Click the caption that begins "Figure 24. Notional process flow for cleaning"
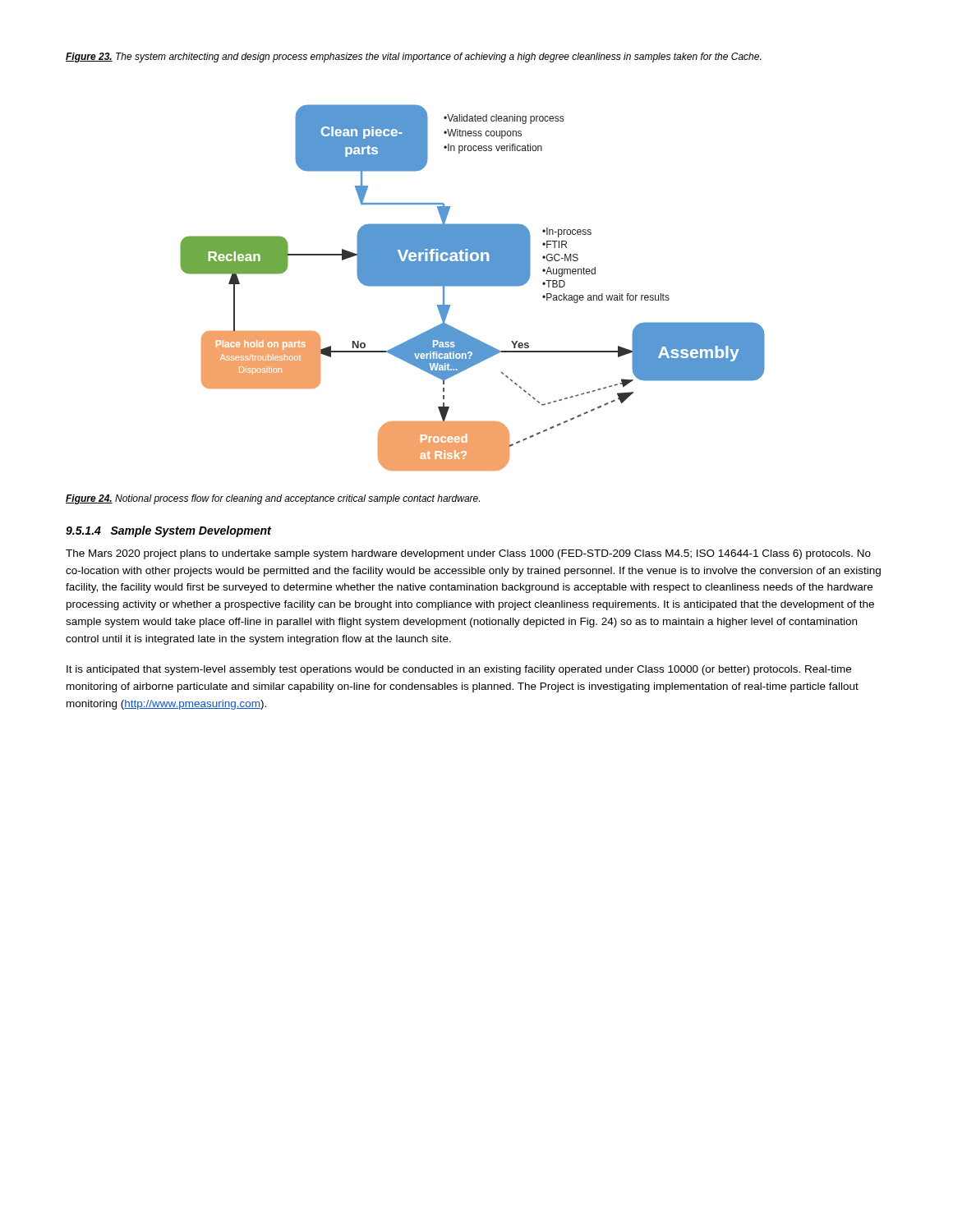 [273, 498]
